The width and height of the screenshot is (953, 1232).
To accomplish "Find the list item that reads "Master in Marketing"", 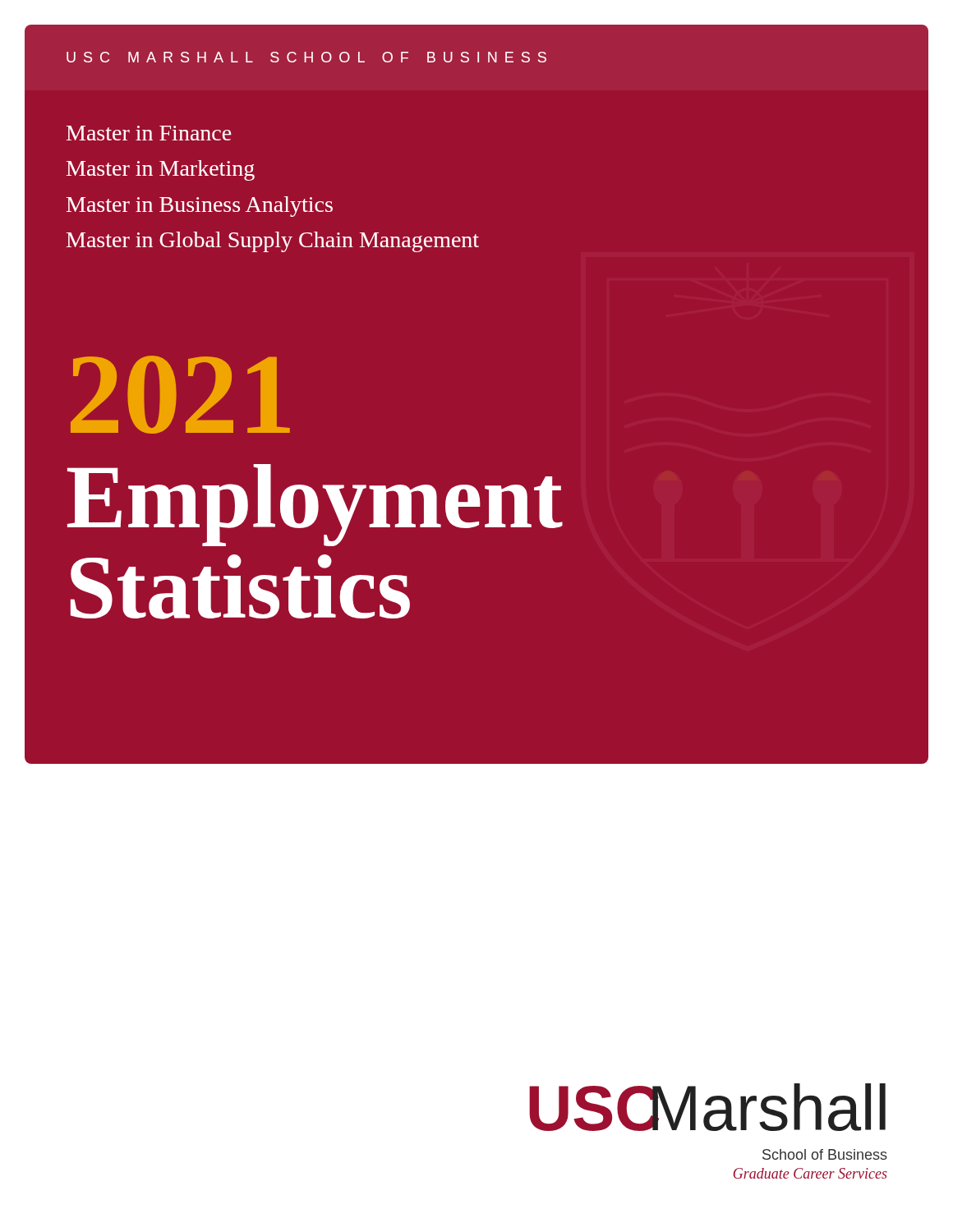I will 160,168.
